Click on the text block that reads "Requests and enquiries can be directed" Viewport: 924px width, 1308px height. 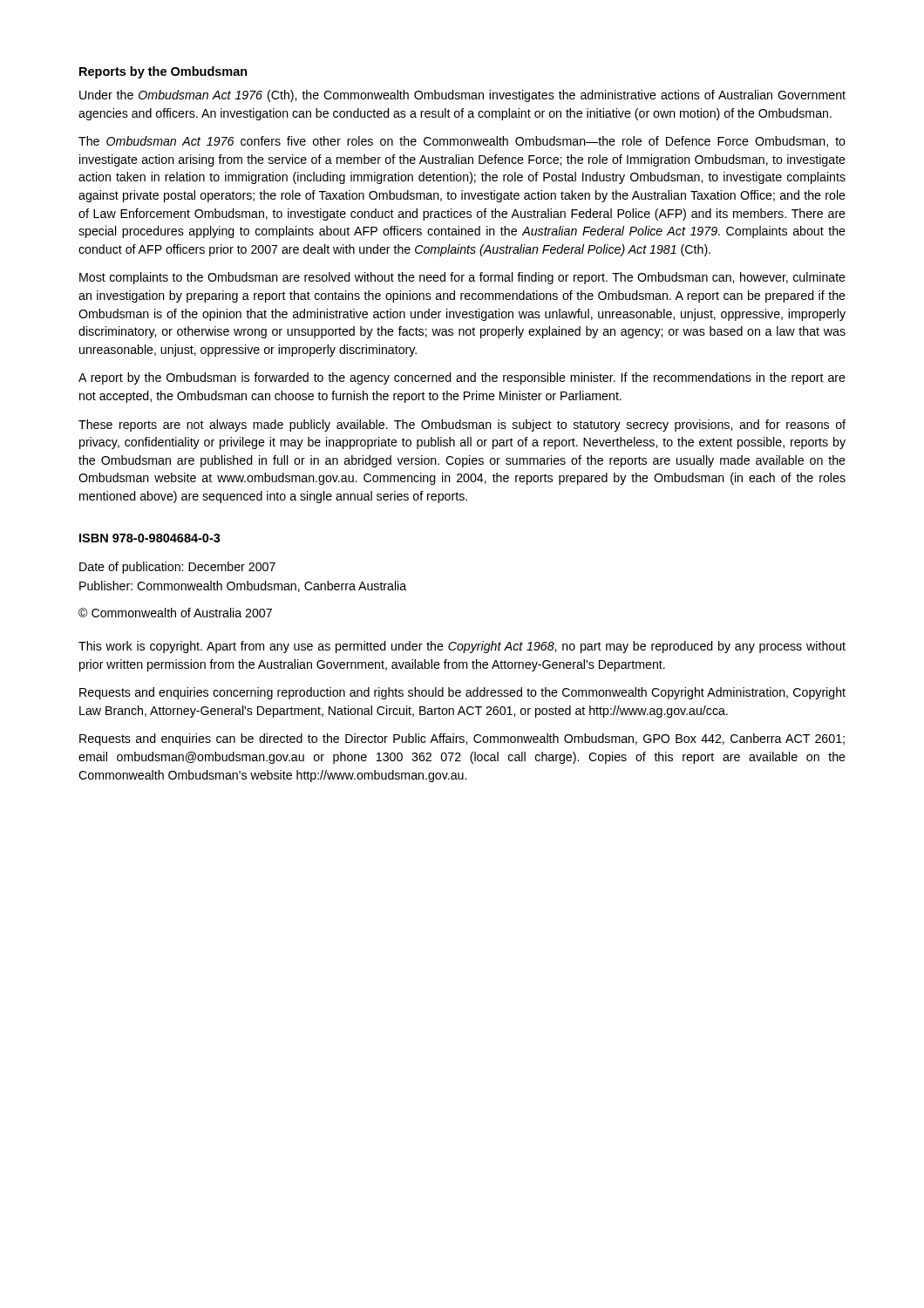point(462,757)
